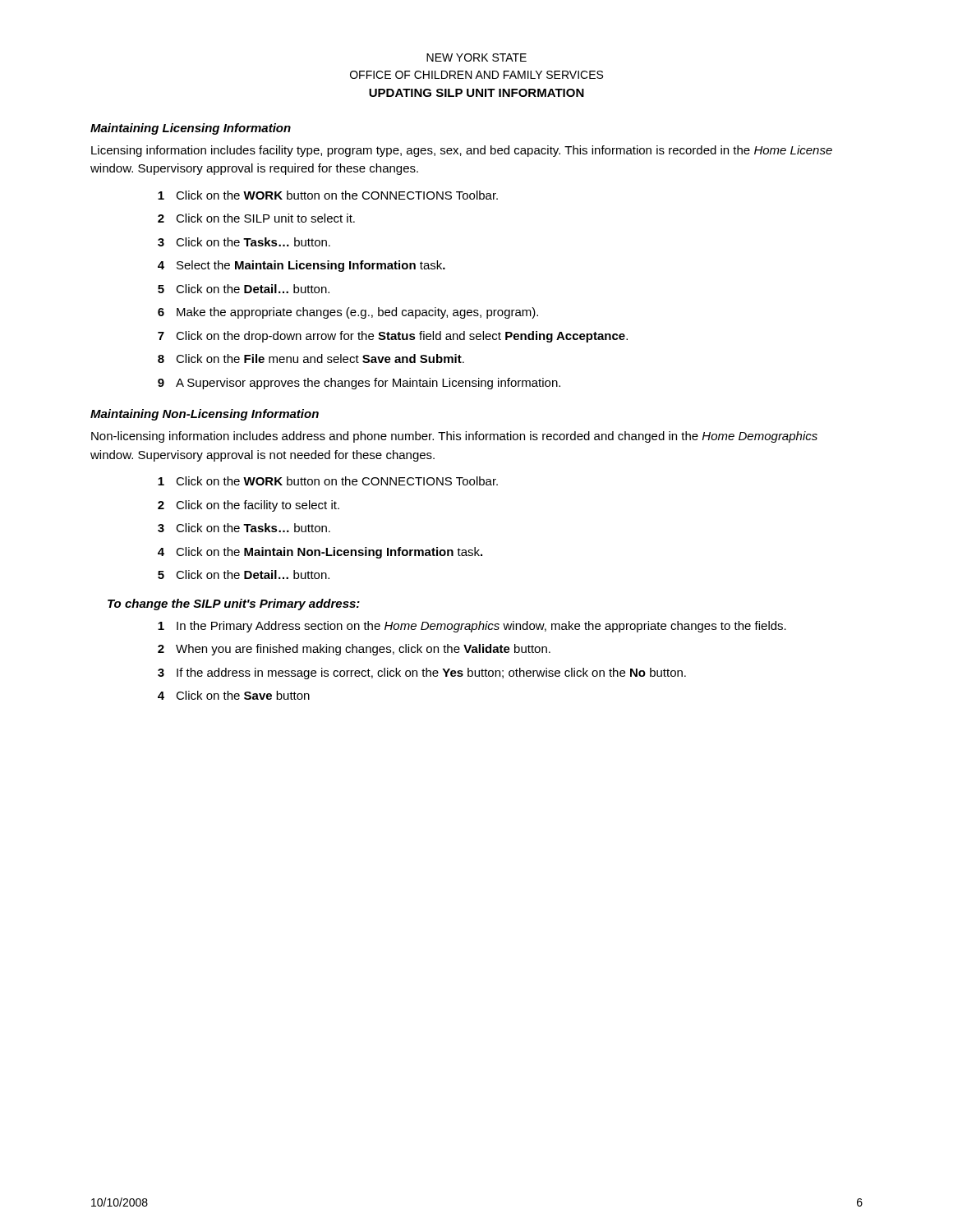The width and height of the screenshot is (953, 1232).
Task: Find the list item that says "3 If the address in message"
Action: [x=501, y=672]
